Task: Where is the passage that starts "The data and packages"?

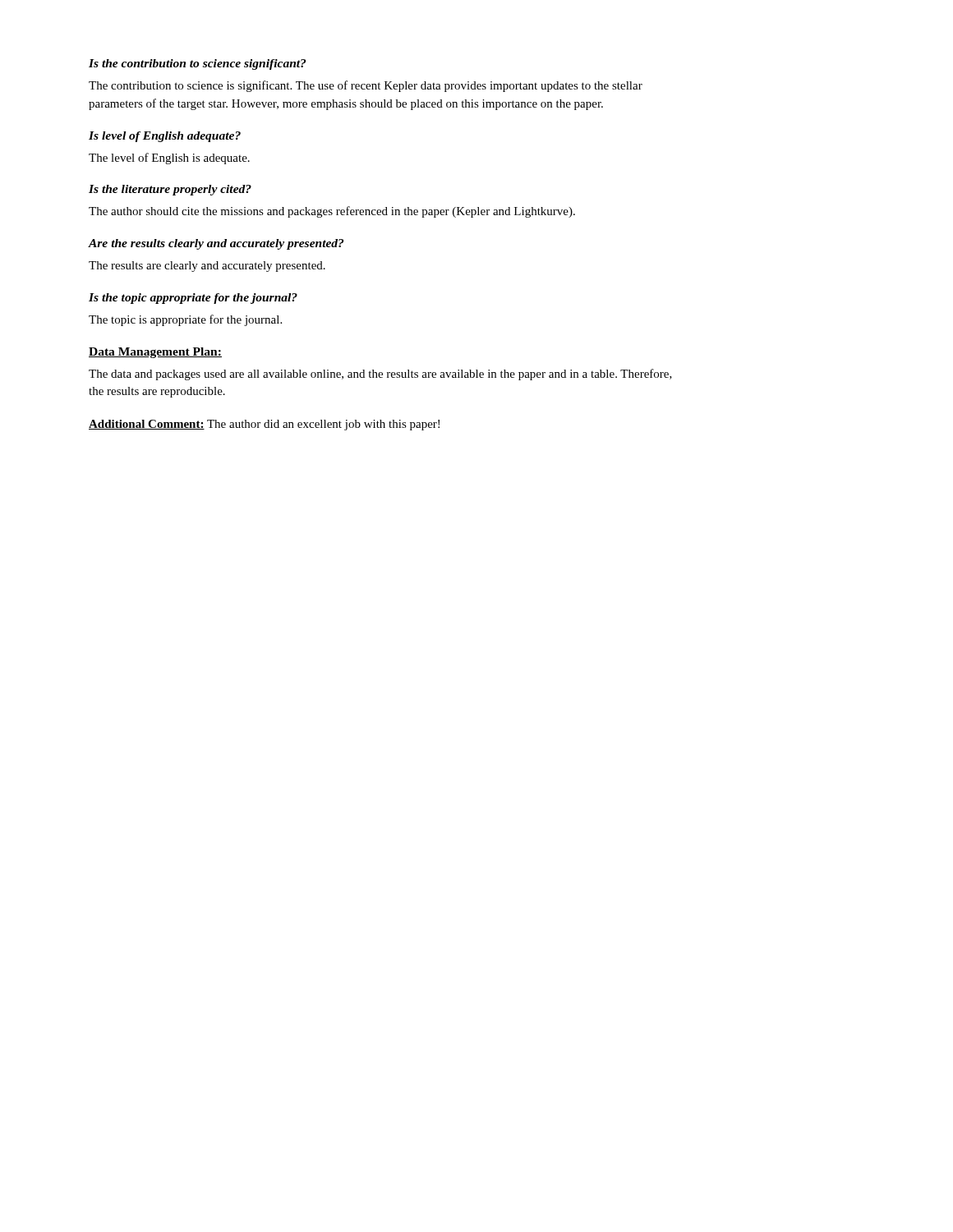Action: tap(389, 383)
